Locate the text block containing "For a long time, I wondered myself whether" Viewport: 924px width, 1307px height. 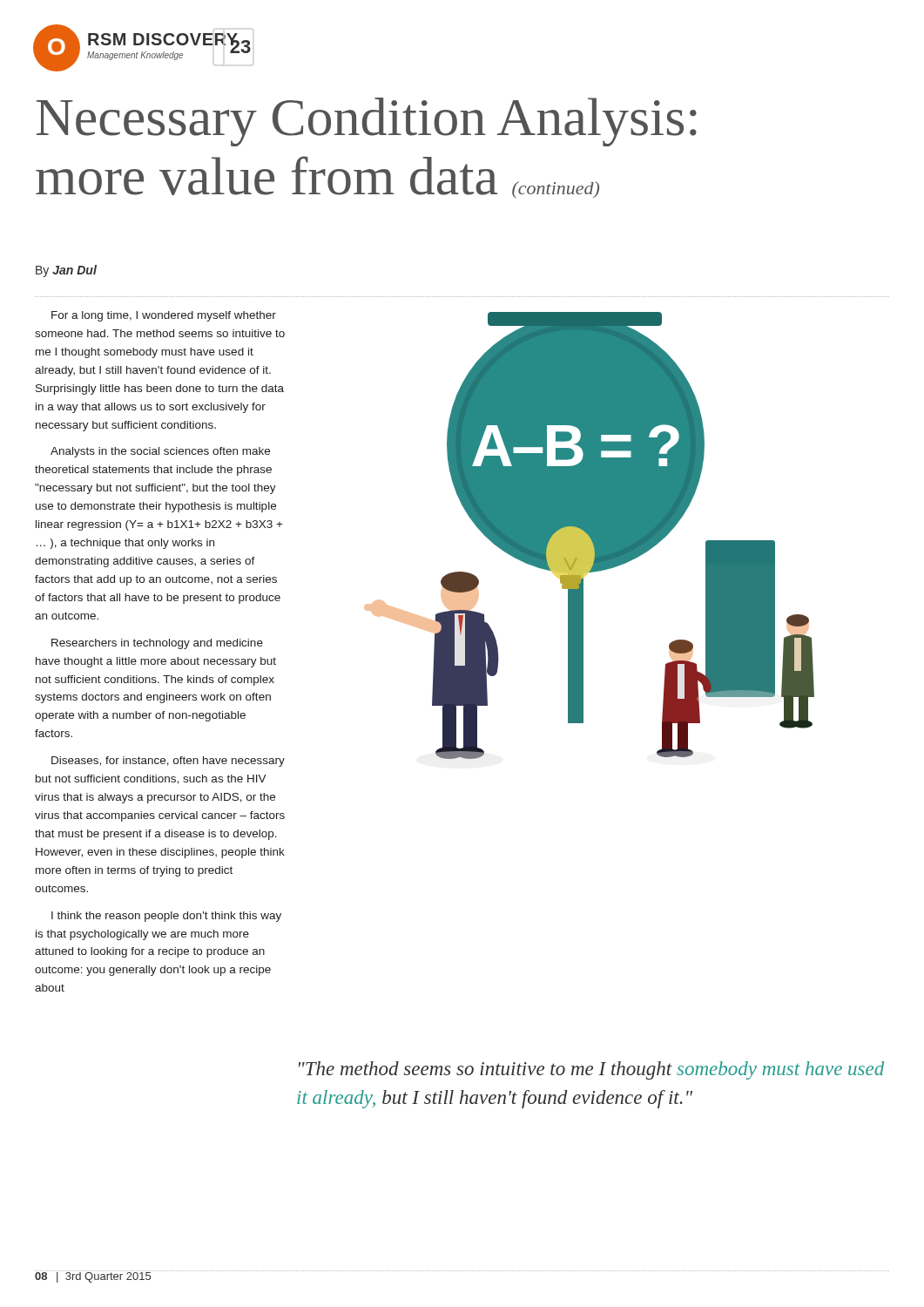[x=161, y=652]
